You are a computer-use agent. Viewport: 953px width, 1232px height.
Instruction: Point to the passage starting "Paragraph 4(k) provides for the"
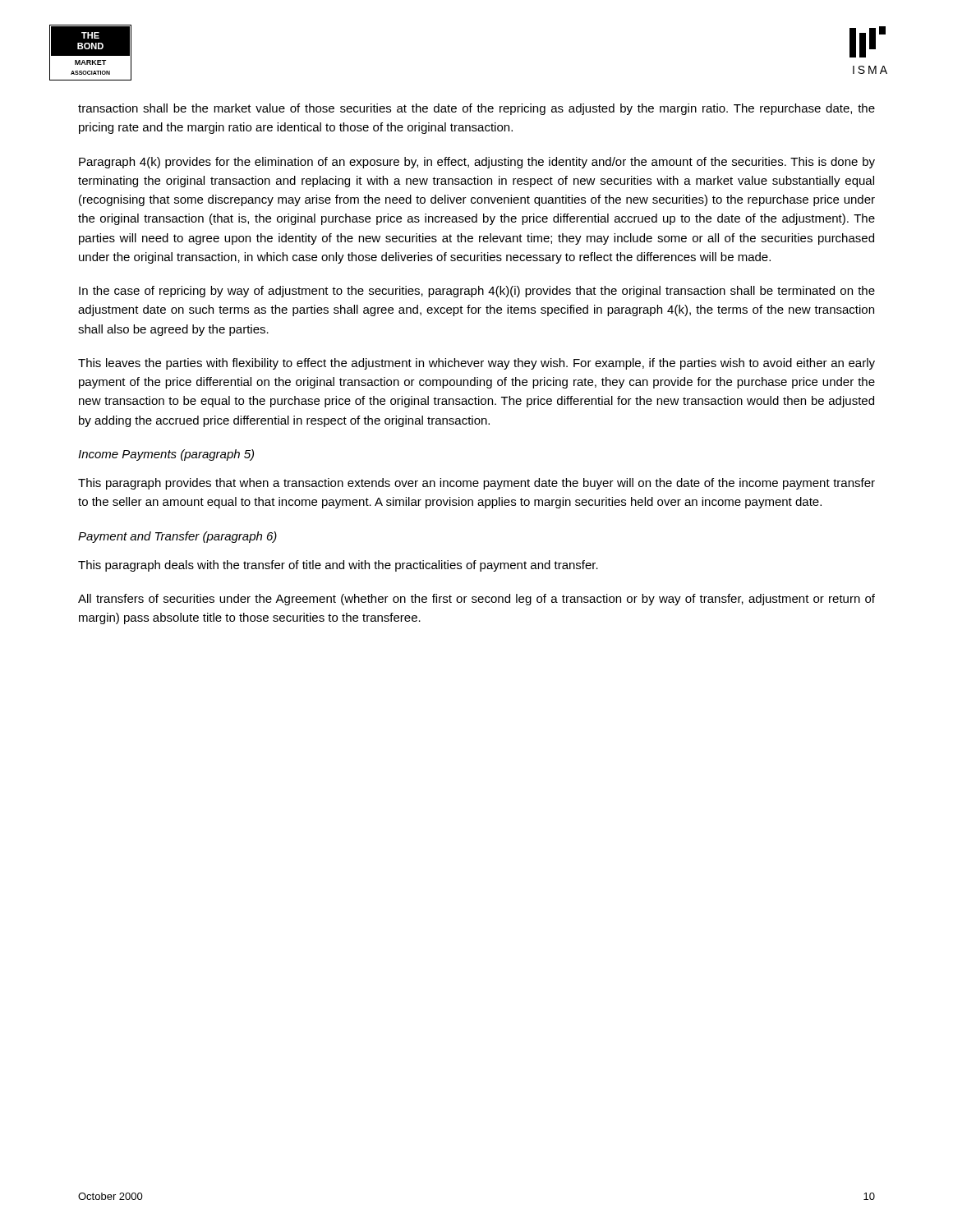click(476, 209)
